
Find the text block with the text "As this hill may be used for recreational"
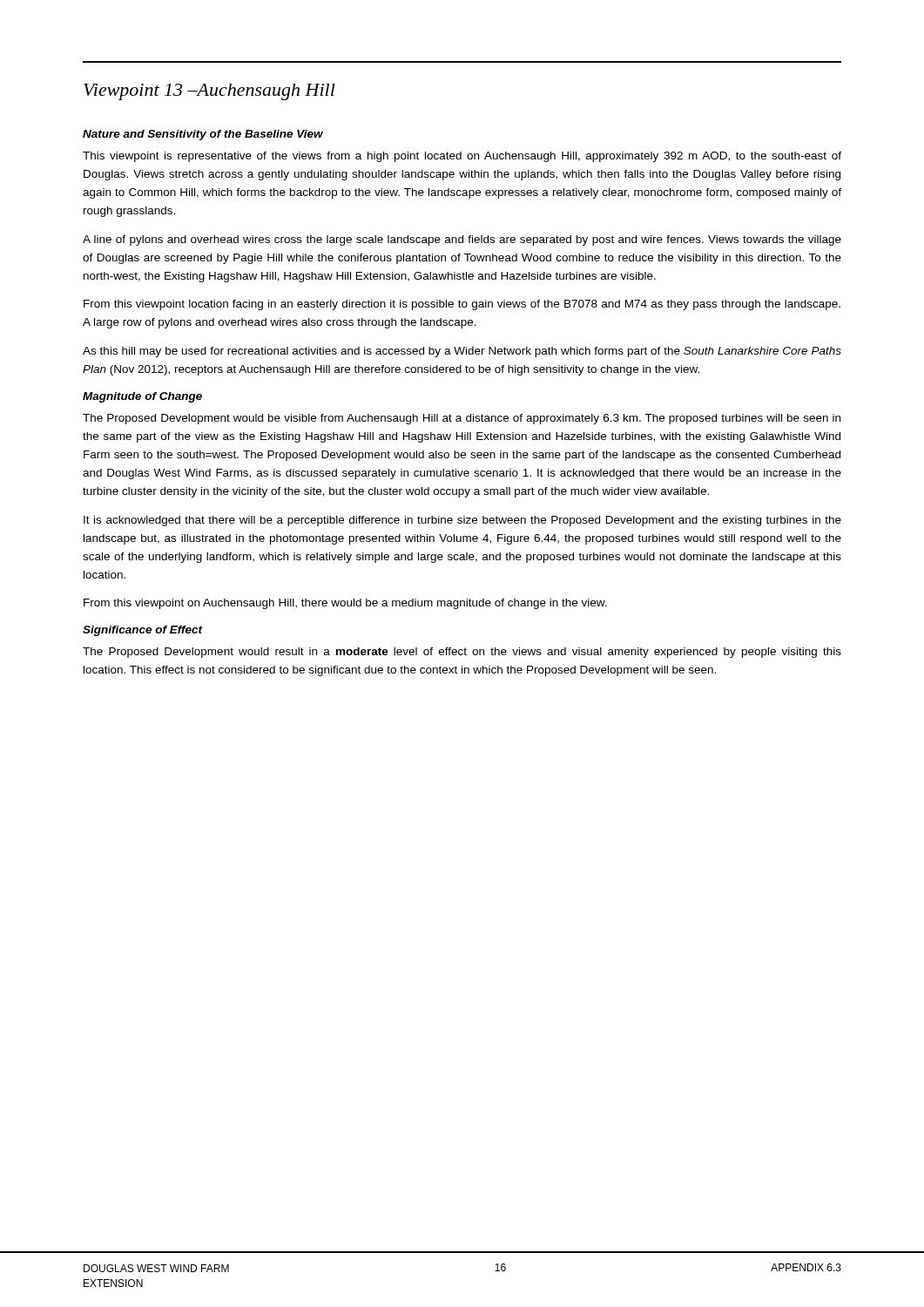[x=462, y=360]
